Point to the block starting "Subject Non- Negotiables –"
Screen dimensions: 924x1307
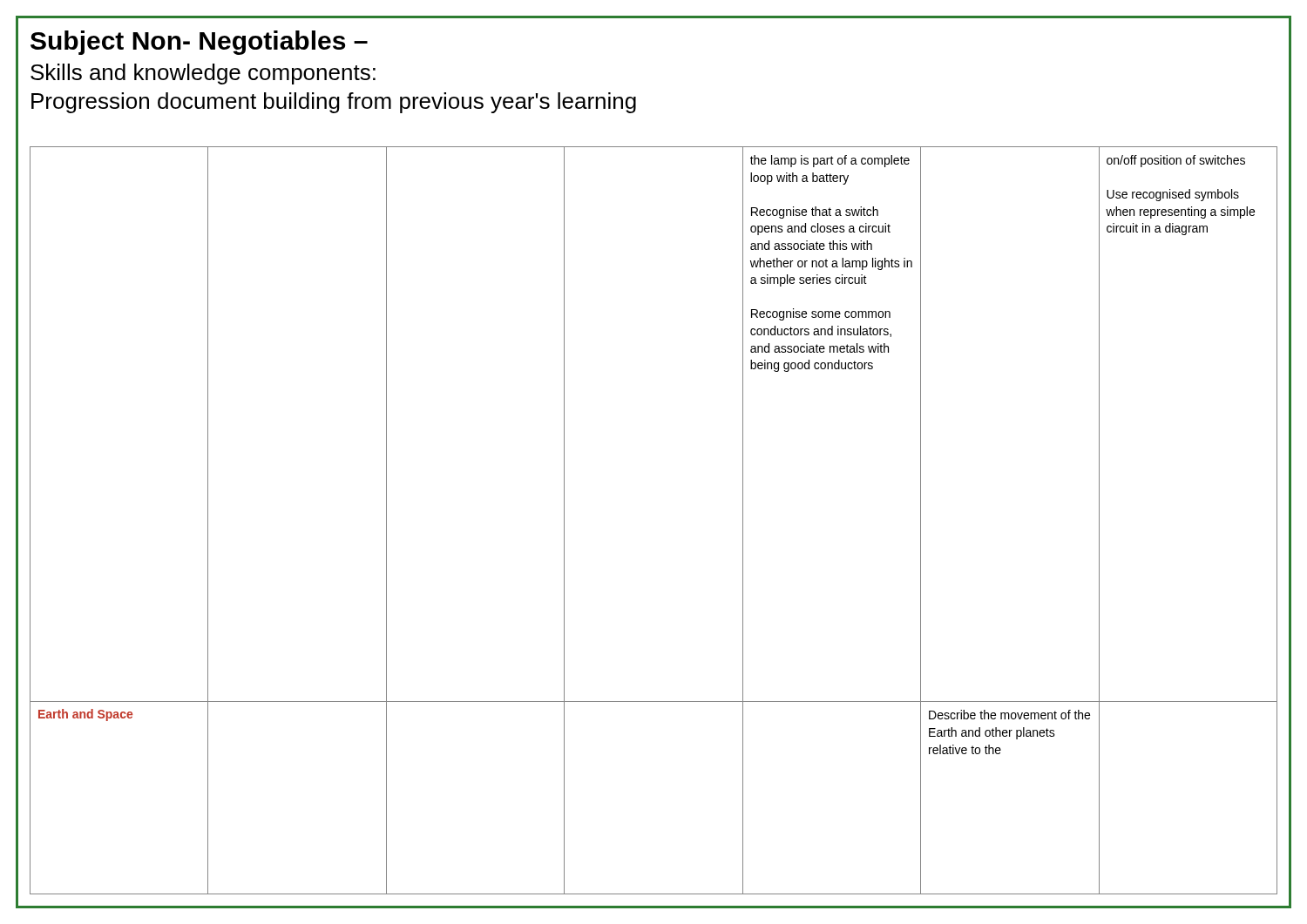point(199,41)
